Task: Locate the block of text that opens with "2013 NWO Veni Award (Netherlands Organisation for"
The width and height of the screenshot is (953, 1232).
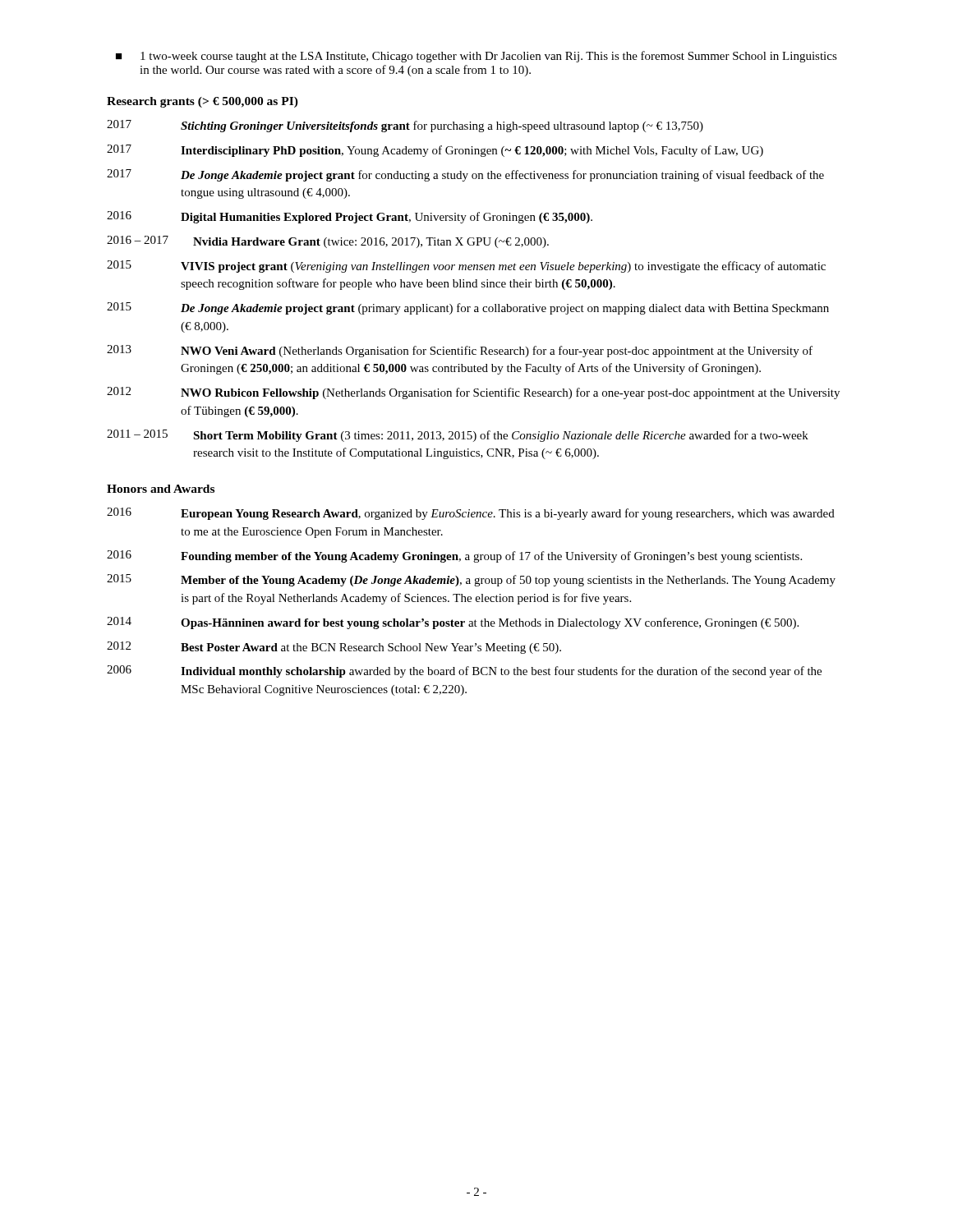Action: pos(476,360)
